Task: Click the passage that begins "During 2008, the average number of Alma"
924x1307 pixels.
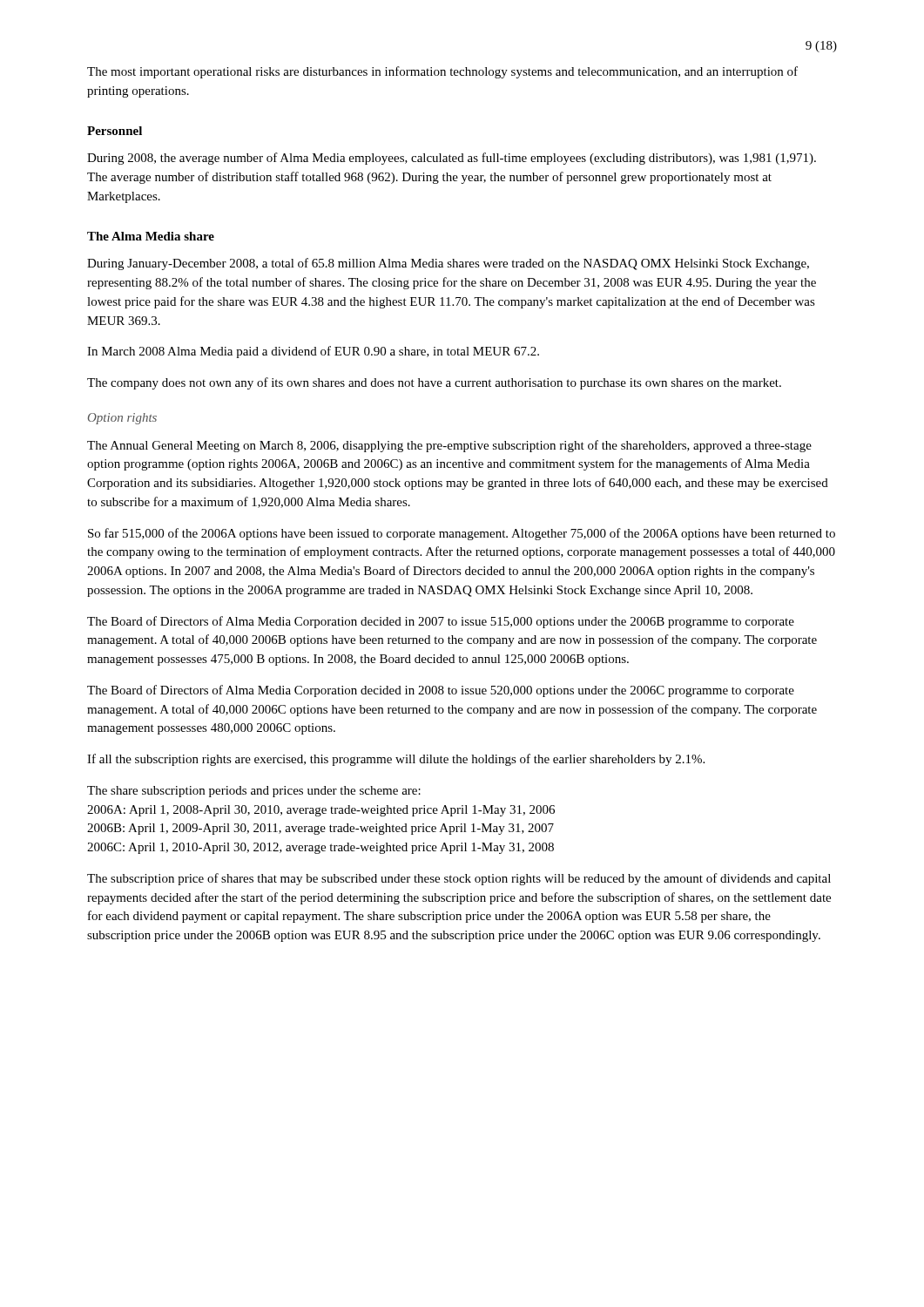Action: coord(462,178)
